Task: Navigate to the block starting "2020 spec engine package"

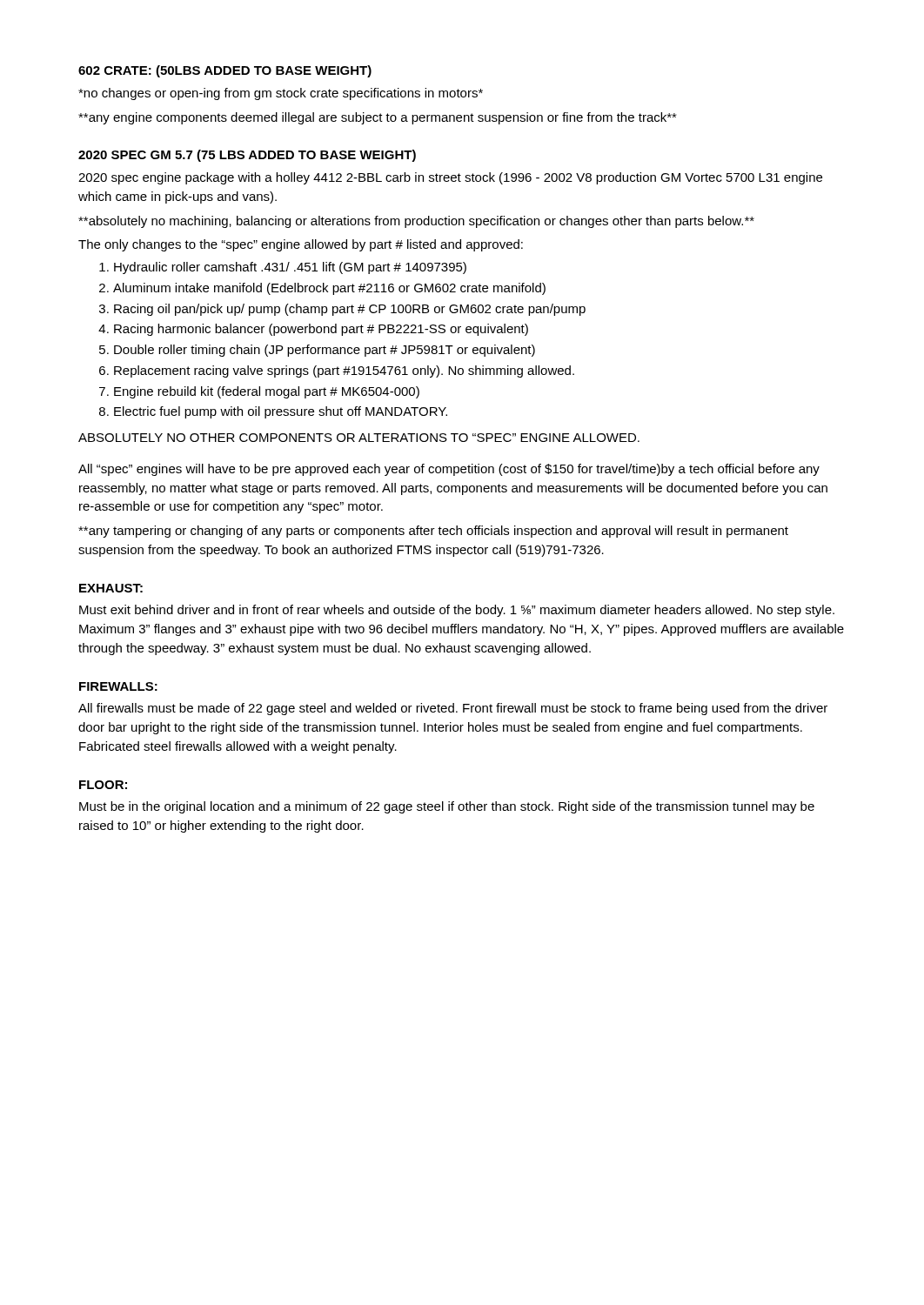Action: click(451, 186)
